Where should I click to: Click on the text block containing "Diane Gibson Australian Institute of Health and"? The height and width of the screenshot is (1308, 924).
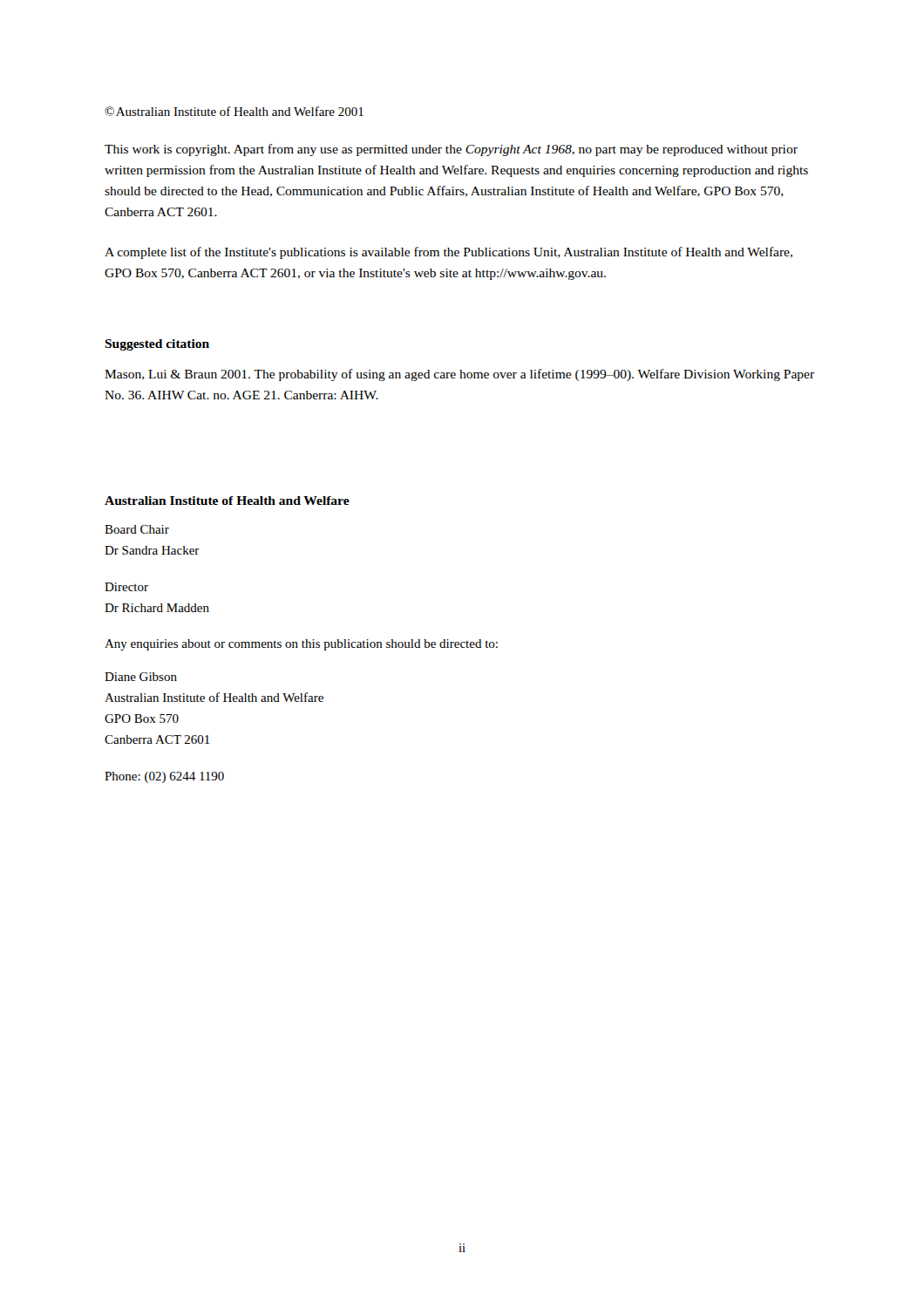[x=214, y=708]
